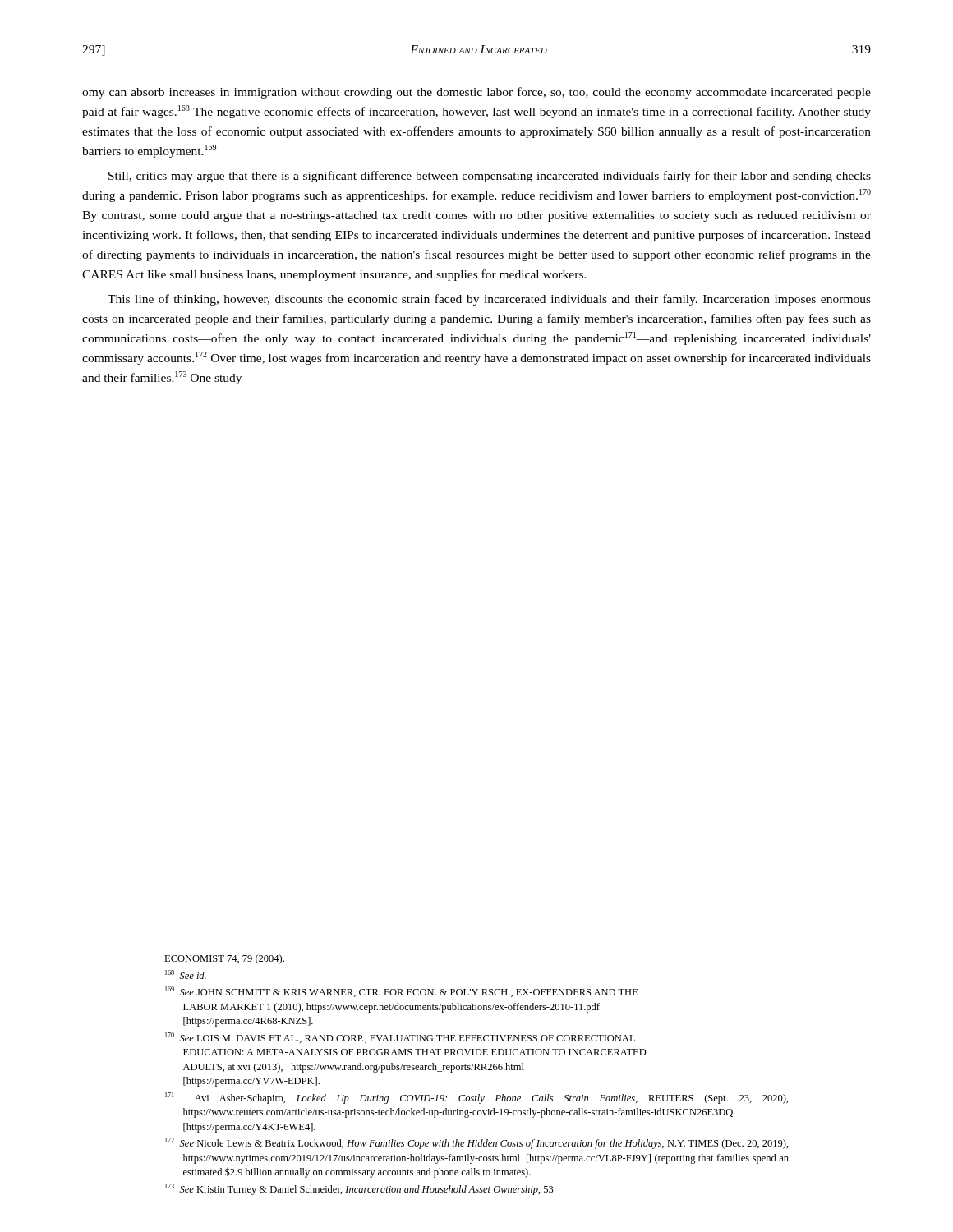Click on the footnote that reads "168 See id."
The height and width of the screenshot is (1232, 953).
tap(186, 975)
